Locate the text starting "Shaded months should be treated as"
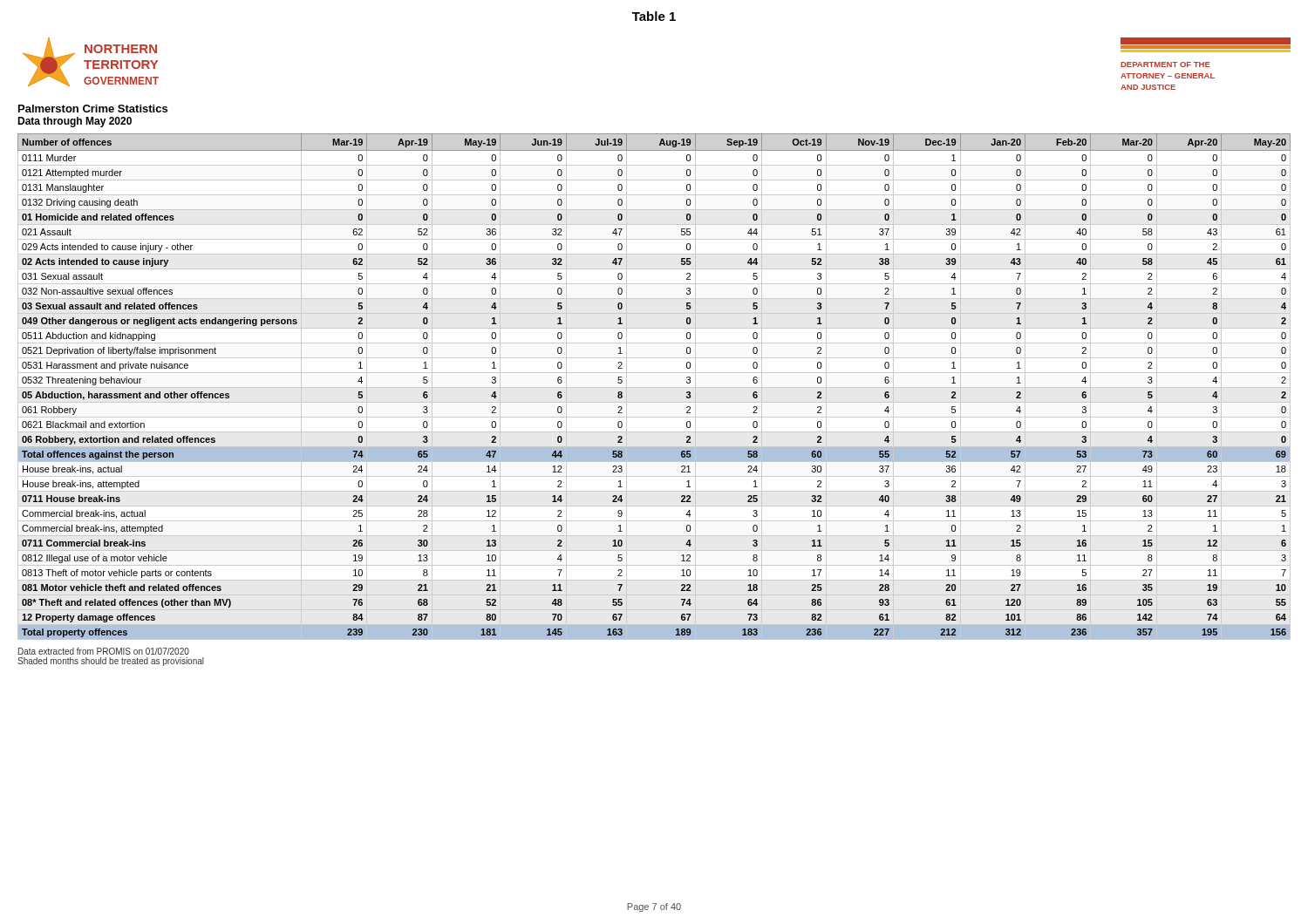The width and height of the screenshot is (1308, 924). 111,661
